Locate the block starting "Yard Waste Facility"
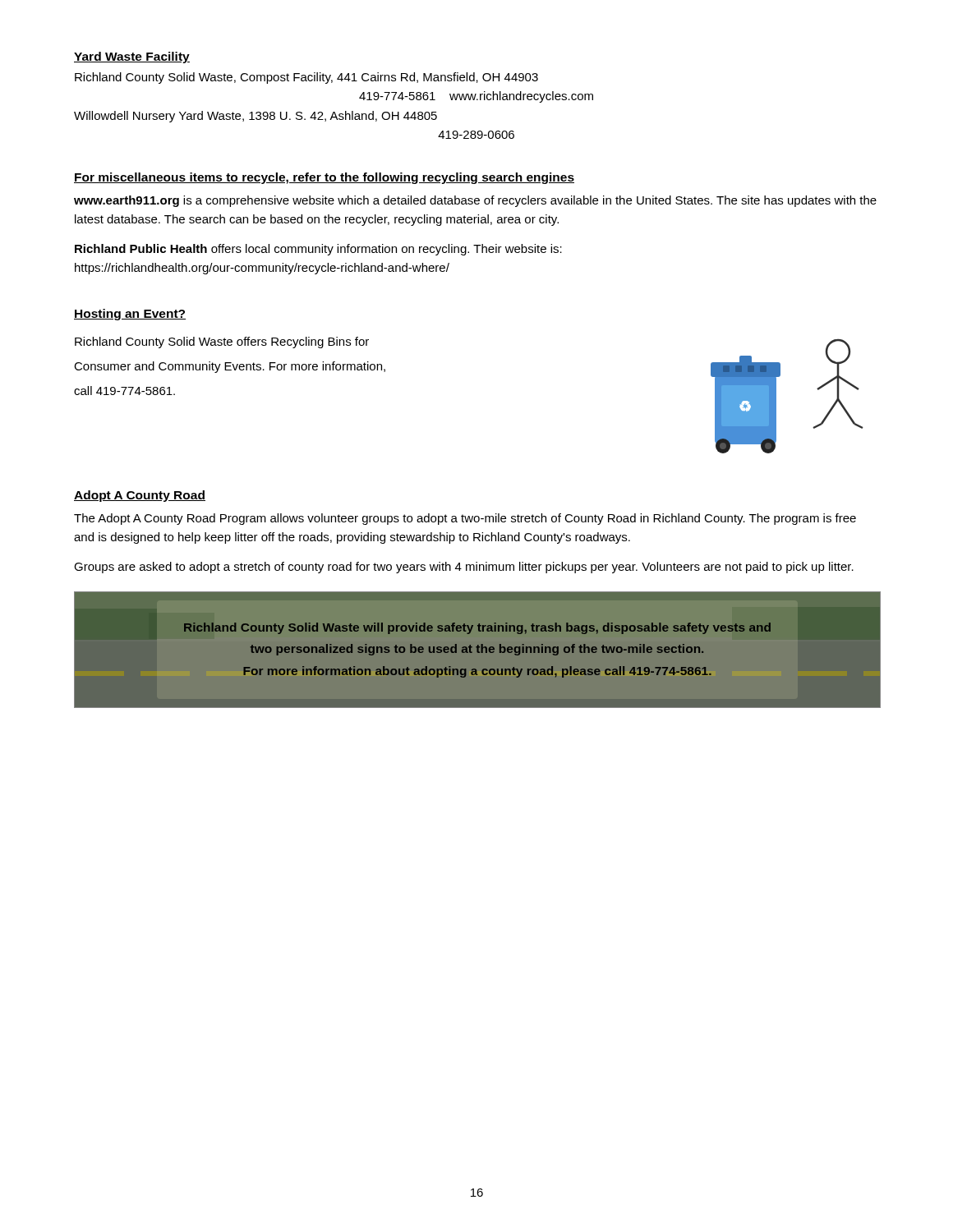 pyautogui.click(x=132, y=56)
